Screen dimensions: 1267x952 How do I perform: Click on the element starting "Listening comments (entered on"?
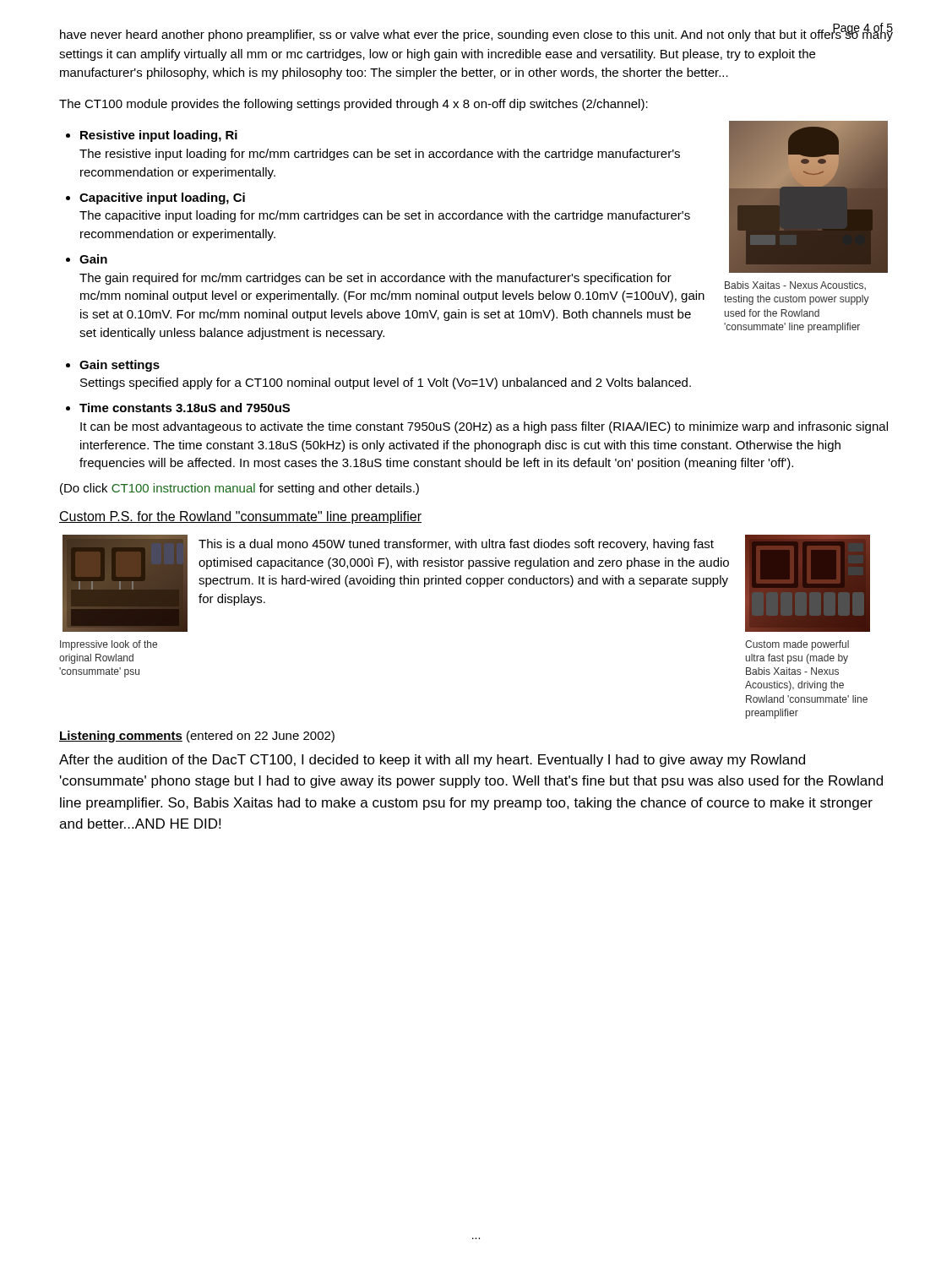[x=197, y=735]
